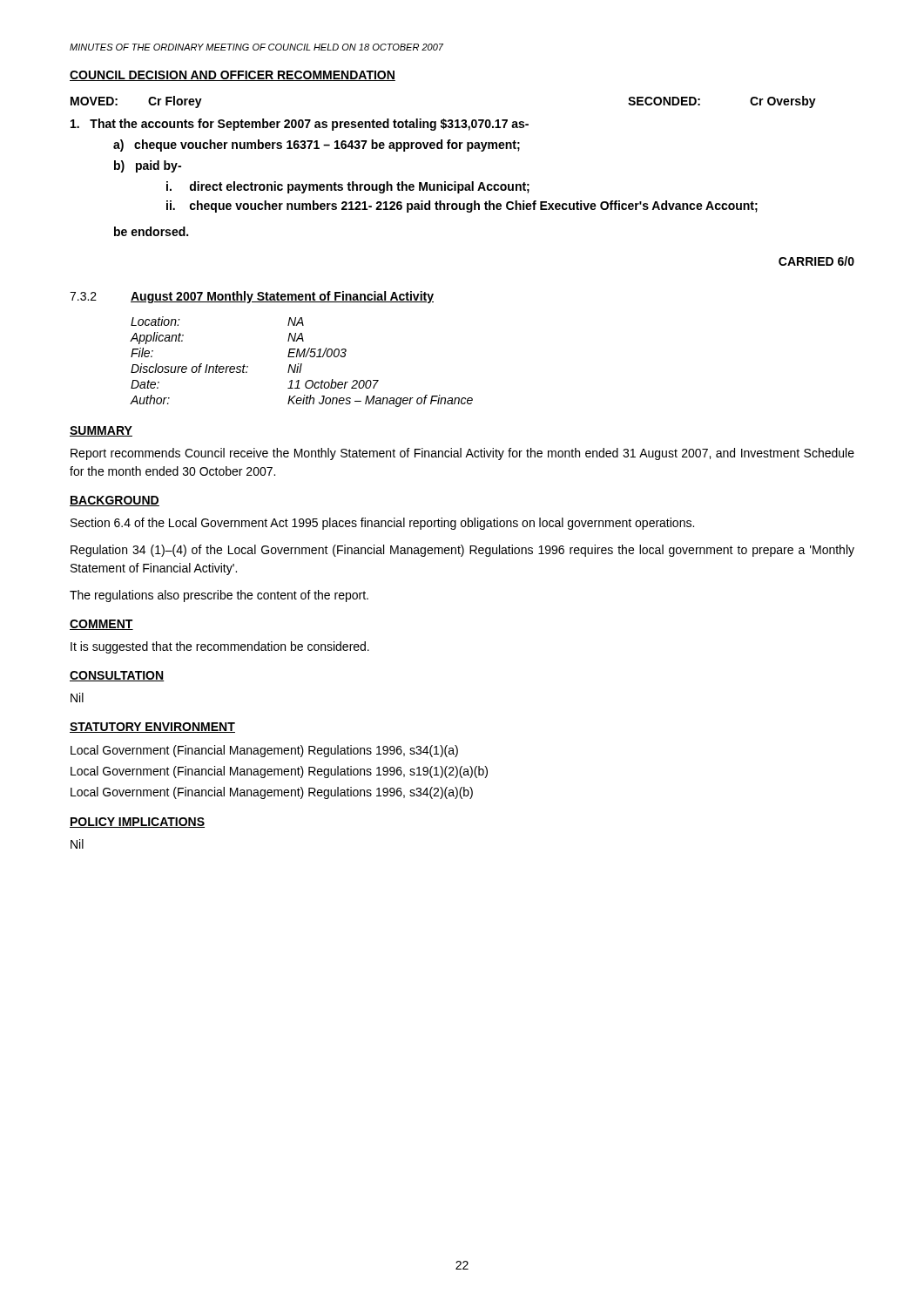
Task: Navigate to the text starting "Local Government (Financial Management) Regulations"
Action: pos(279,771)
